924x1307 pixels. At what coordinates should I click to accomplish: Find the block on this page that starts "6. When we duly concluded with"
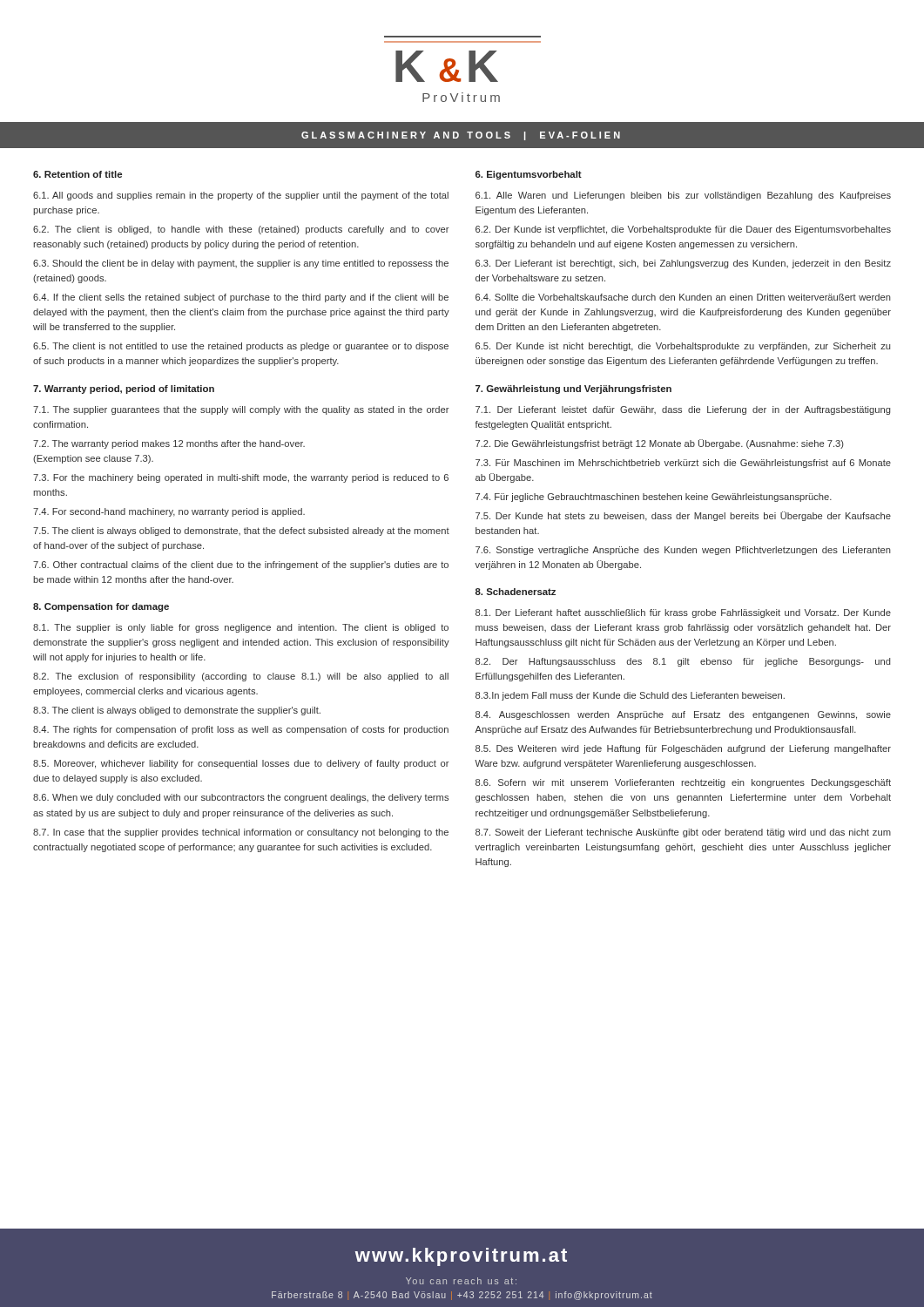(241, 805)
